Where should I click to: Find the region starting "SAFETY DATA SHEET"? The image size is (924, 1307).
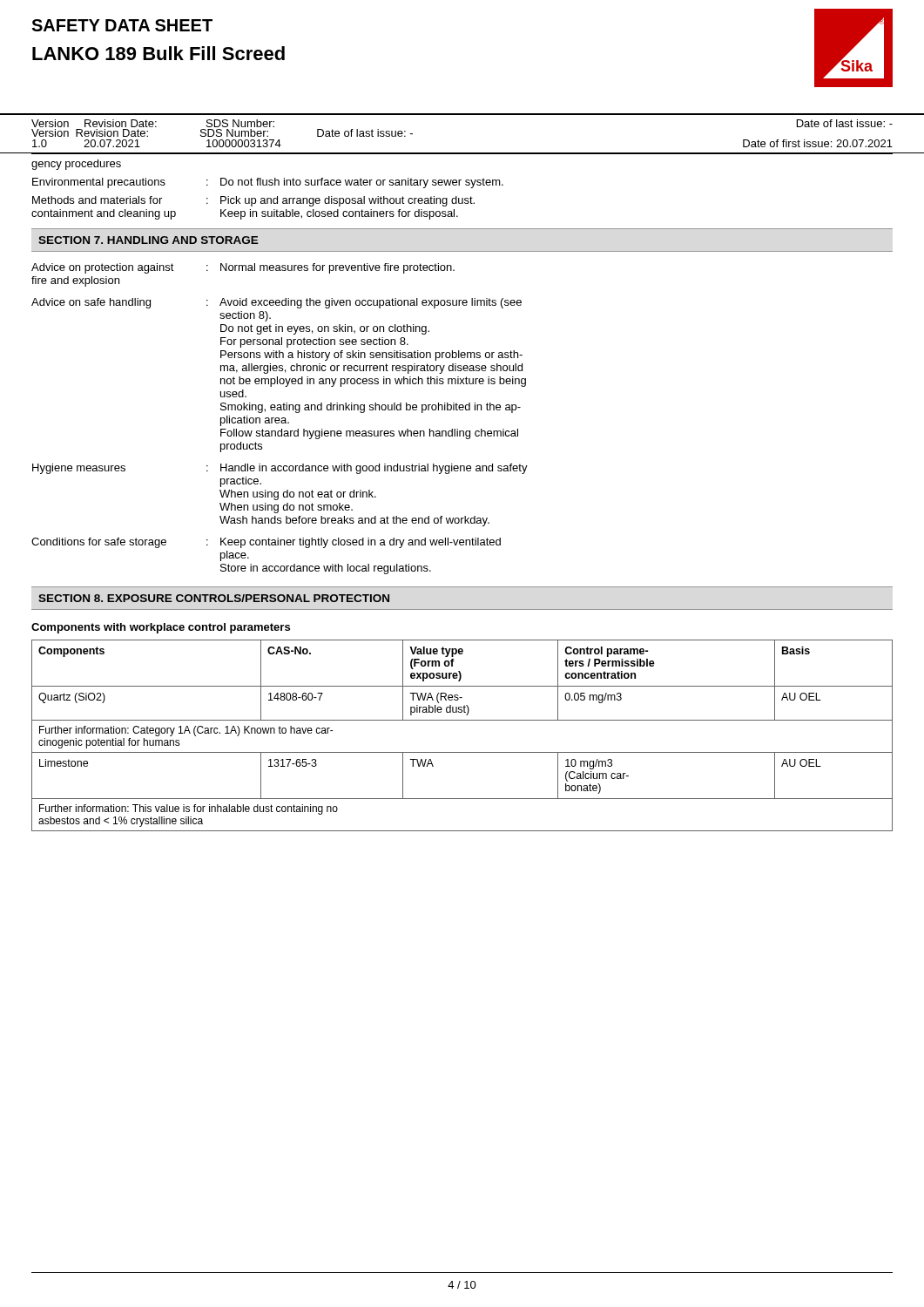(x=122, y=25)
